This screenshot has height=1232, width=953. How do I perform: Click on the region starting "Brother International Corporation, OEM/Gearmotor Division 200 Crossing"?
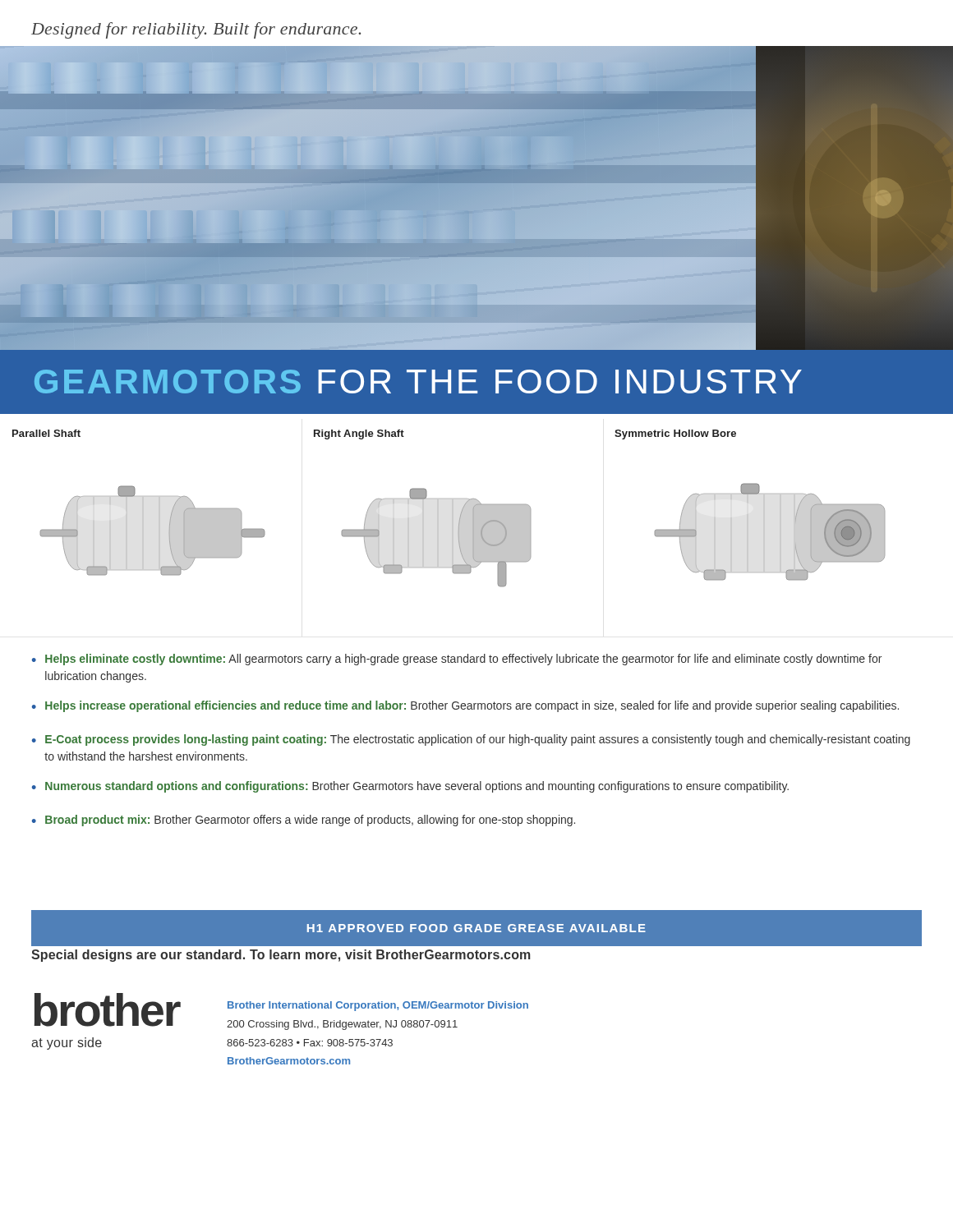click(x=378, y=1034)
